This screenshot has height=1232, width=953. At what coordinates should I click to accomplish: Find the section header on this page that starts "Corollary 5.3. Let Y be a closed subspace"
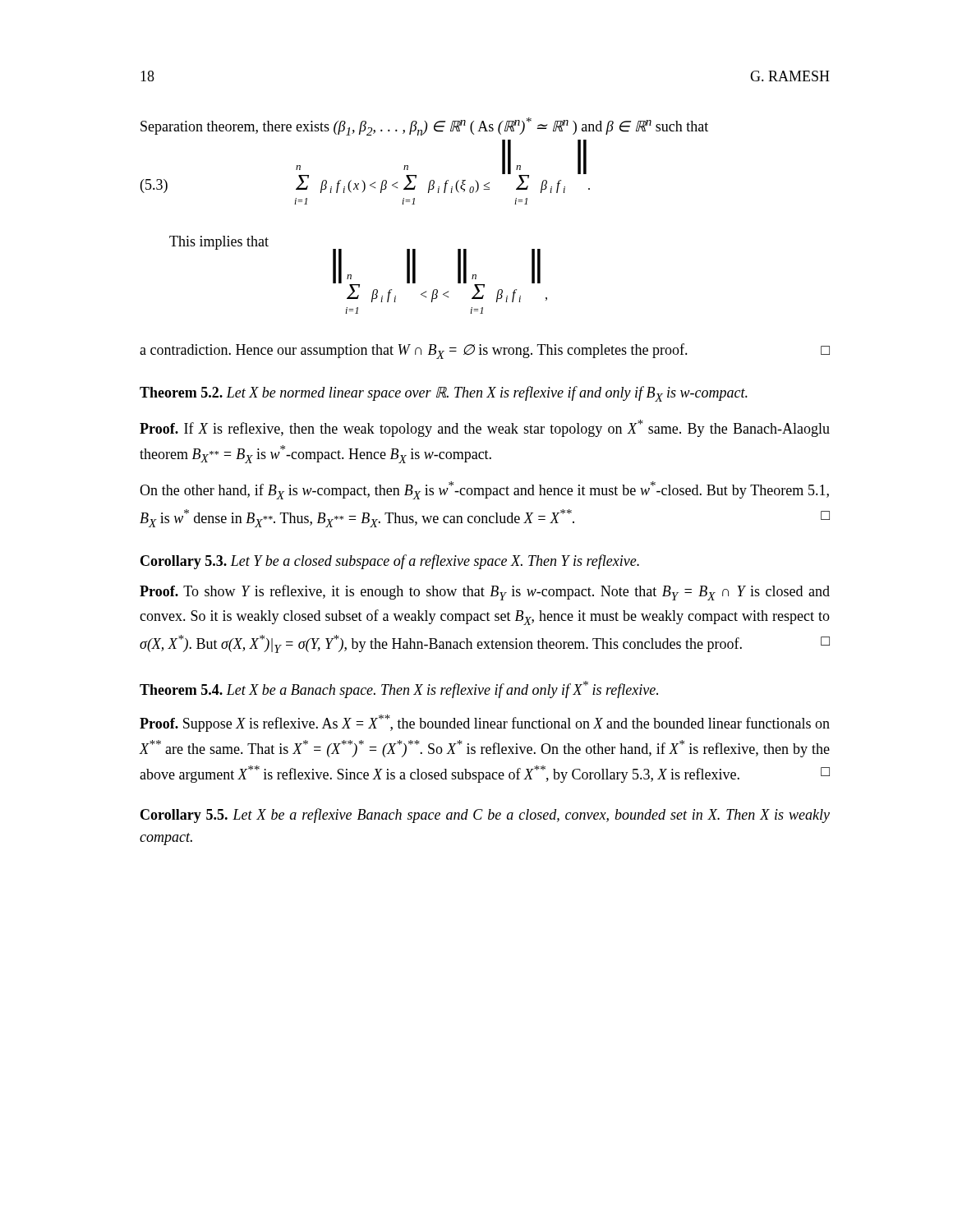390,561
